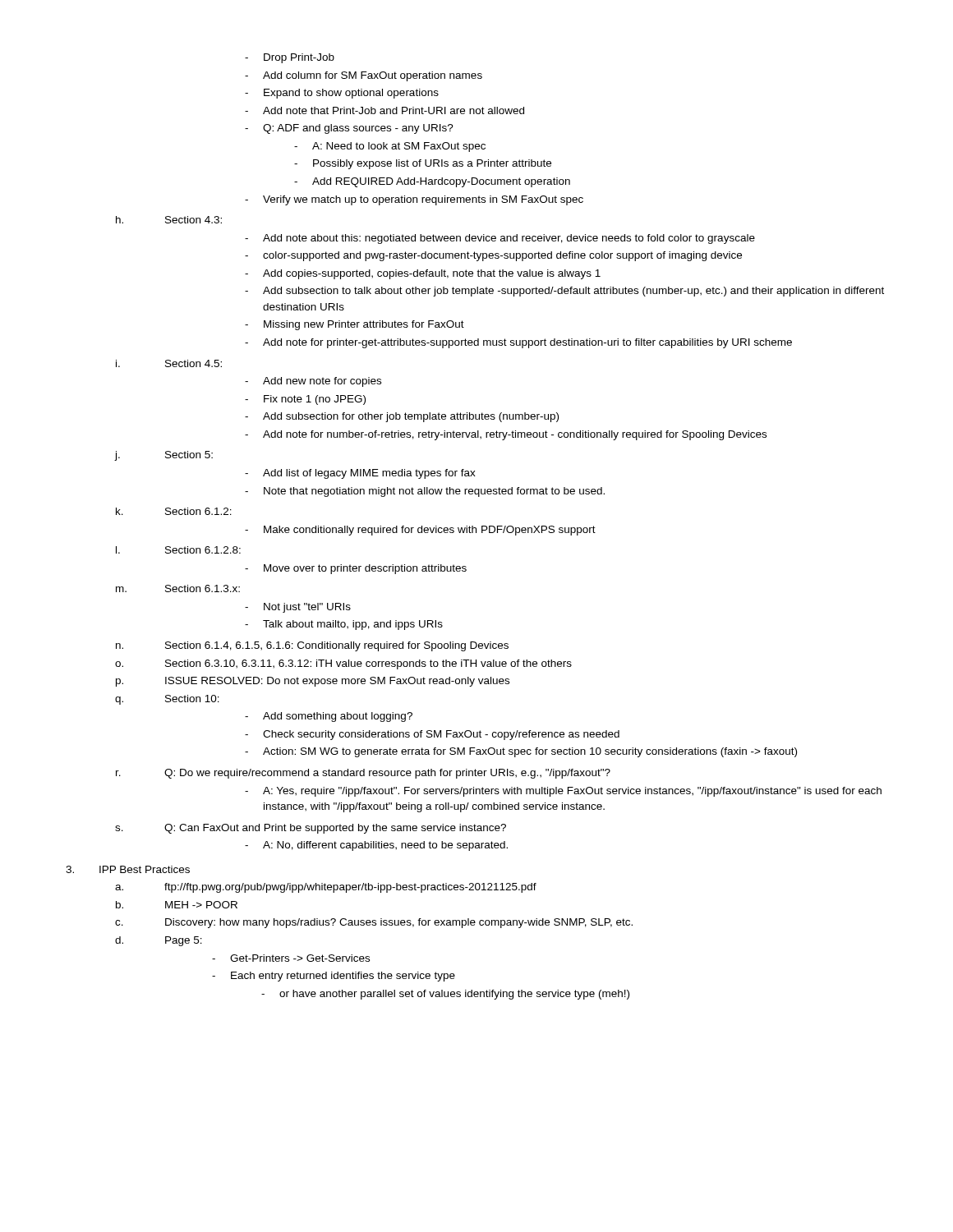Select the text starting "- Add column for SM FaxOut operation"
The image size is (953, 1232).
pyautogui.click(x=364, y=75)
